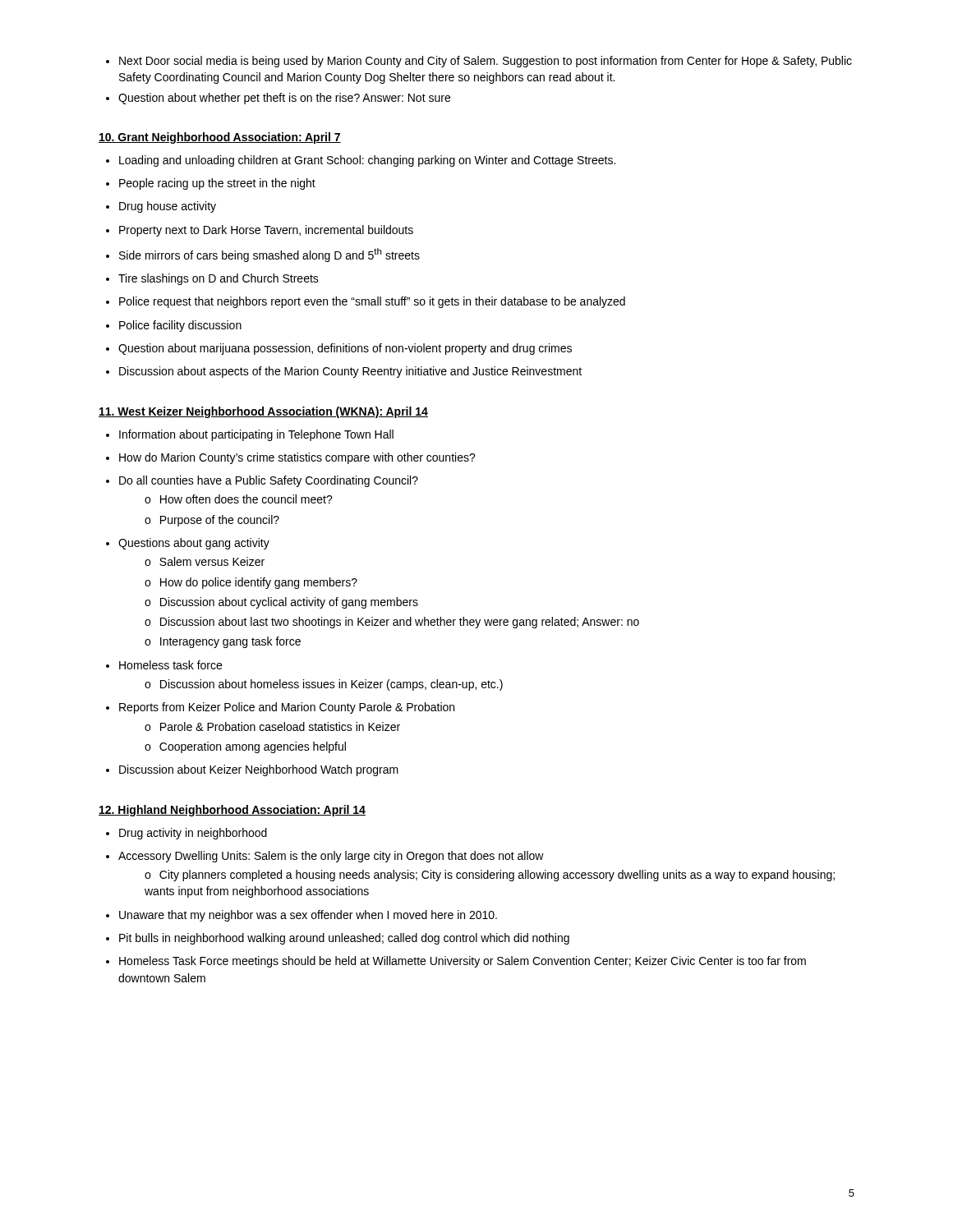The width and height of the screenshot is (953, 1232).
Task: Select the passage starting "Accessory Dwelling Units: Salem is the only large"
Action: click(x=476, y=874)
